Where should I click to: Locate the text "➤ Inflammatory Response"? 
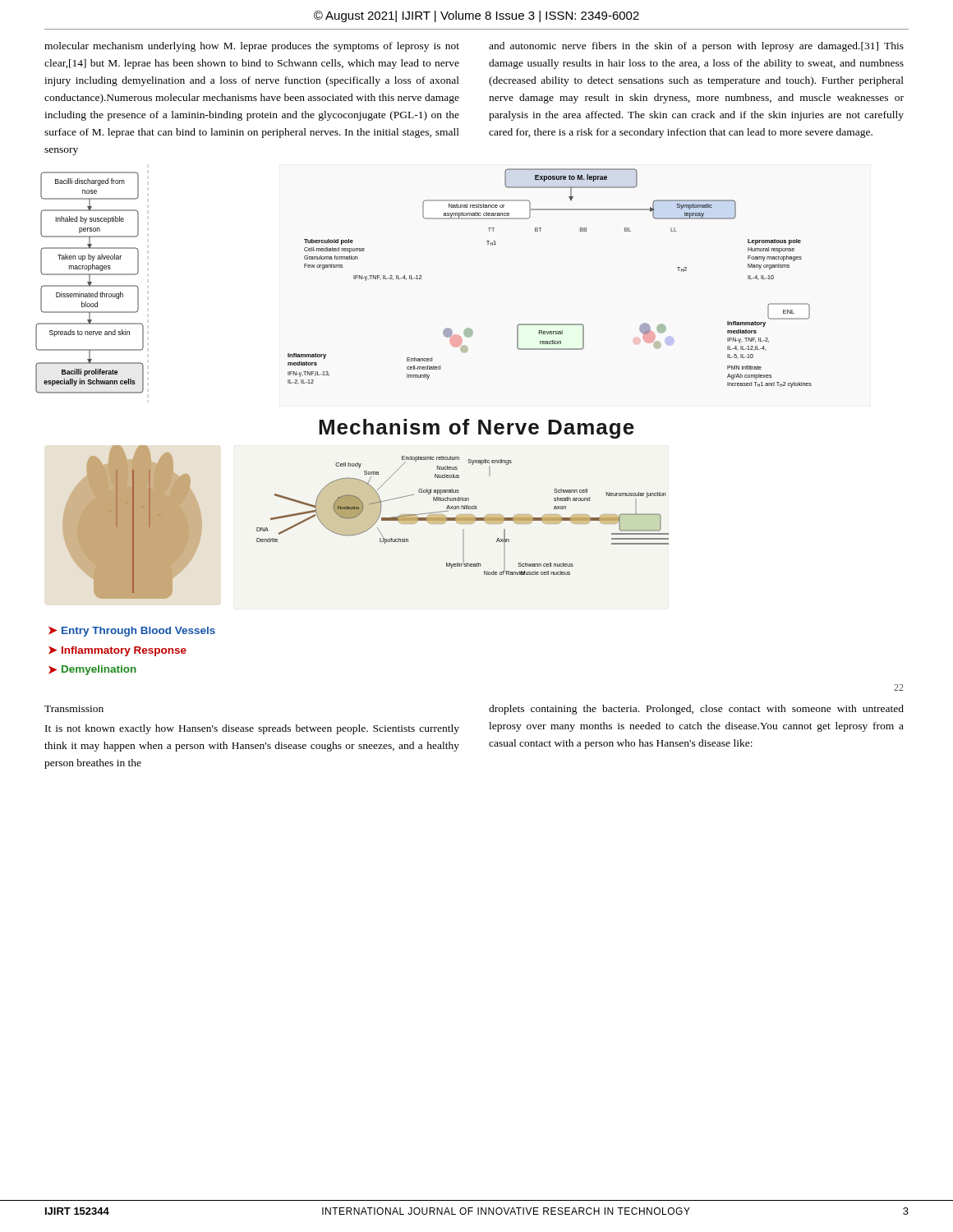[x=117, y=651]
